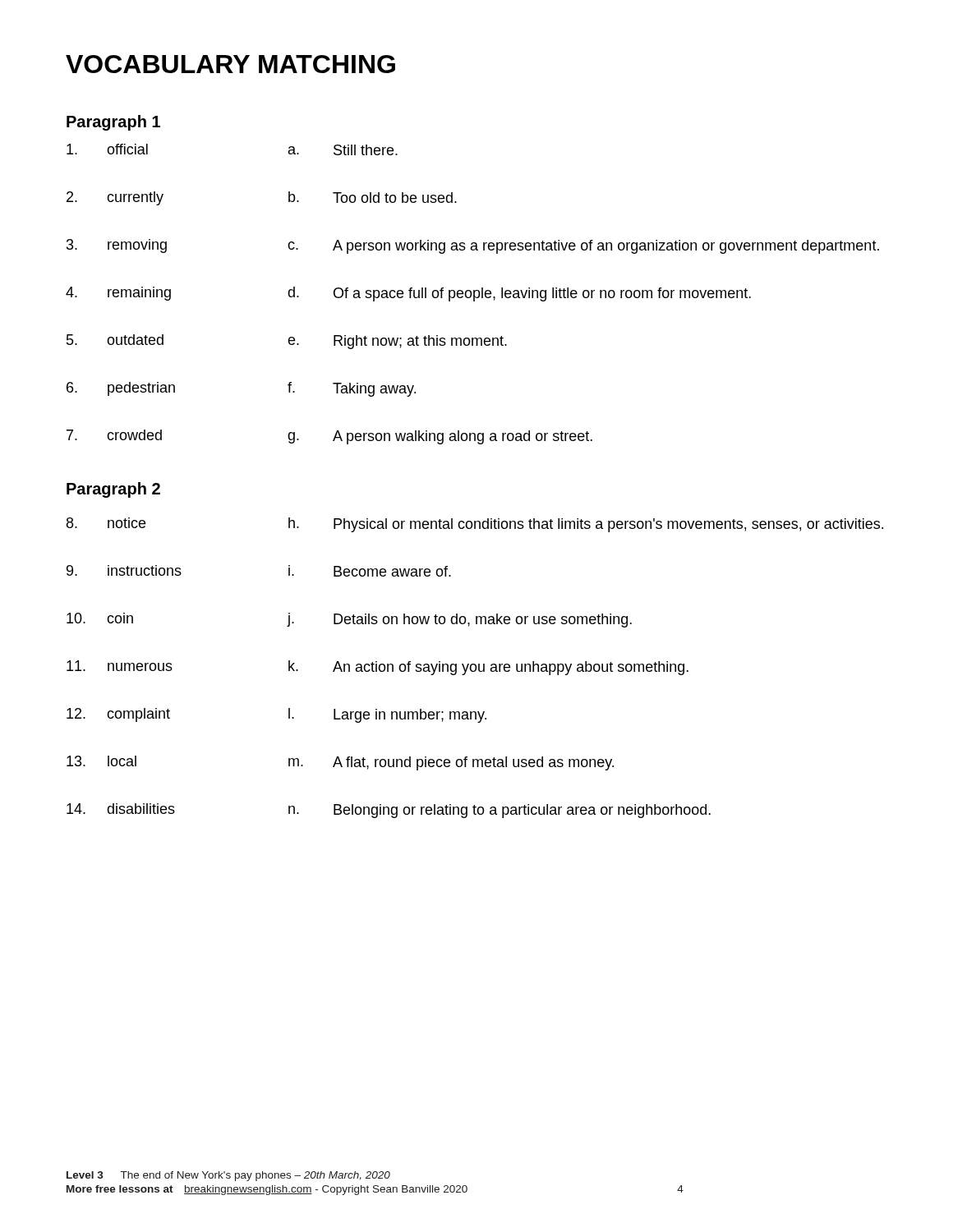953x1232 pixels.
Task: Locate the text "6. pedestrian f. Taking away."
Action: 145,389
